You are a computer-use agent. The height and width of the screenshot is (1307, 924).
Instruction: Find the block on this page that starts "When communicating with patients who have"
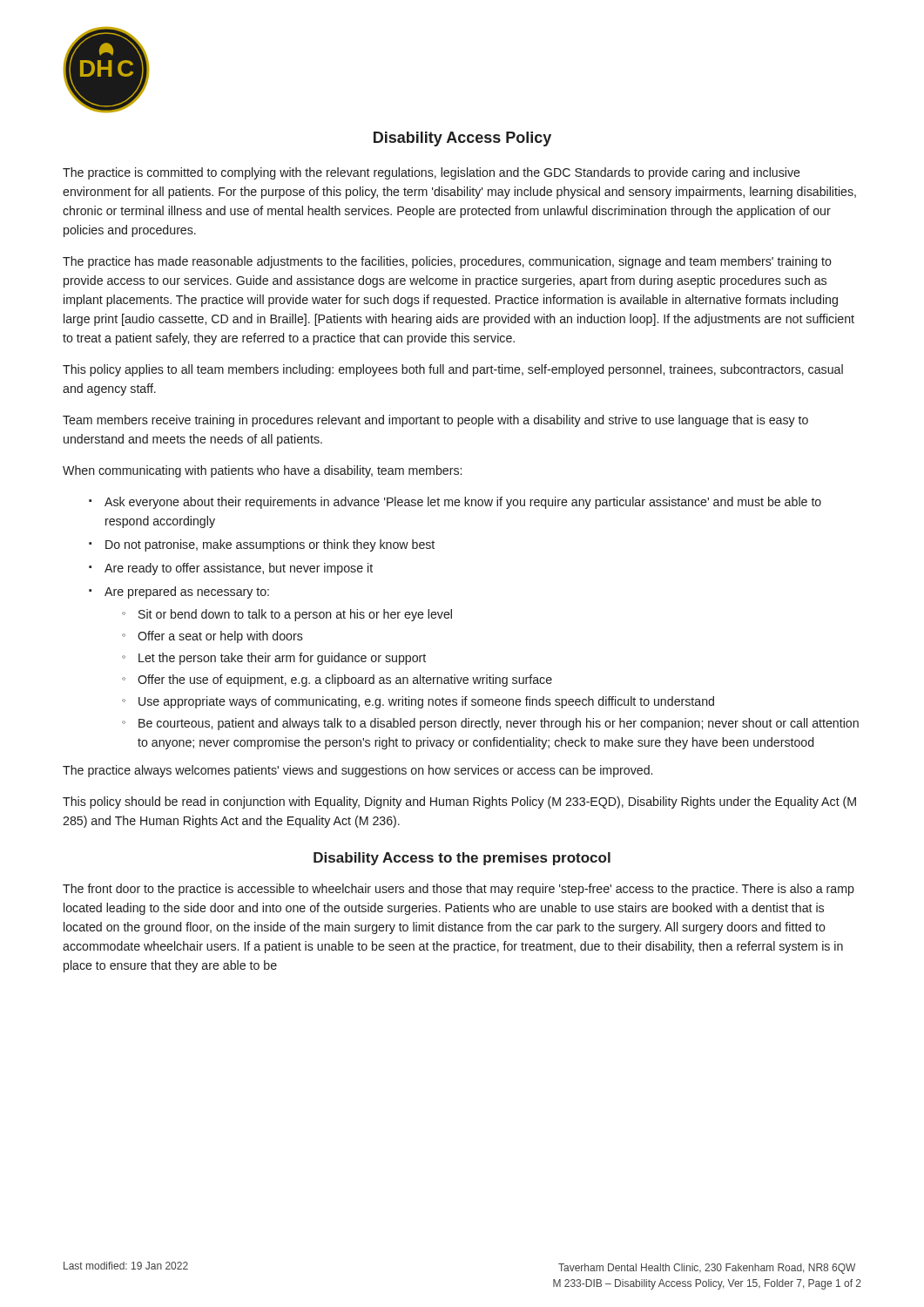[263, 471]
